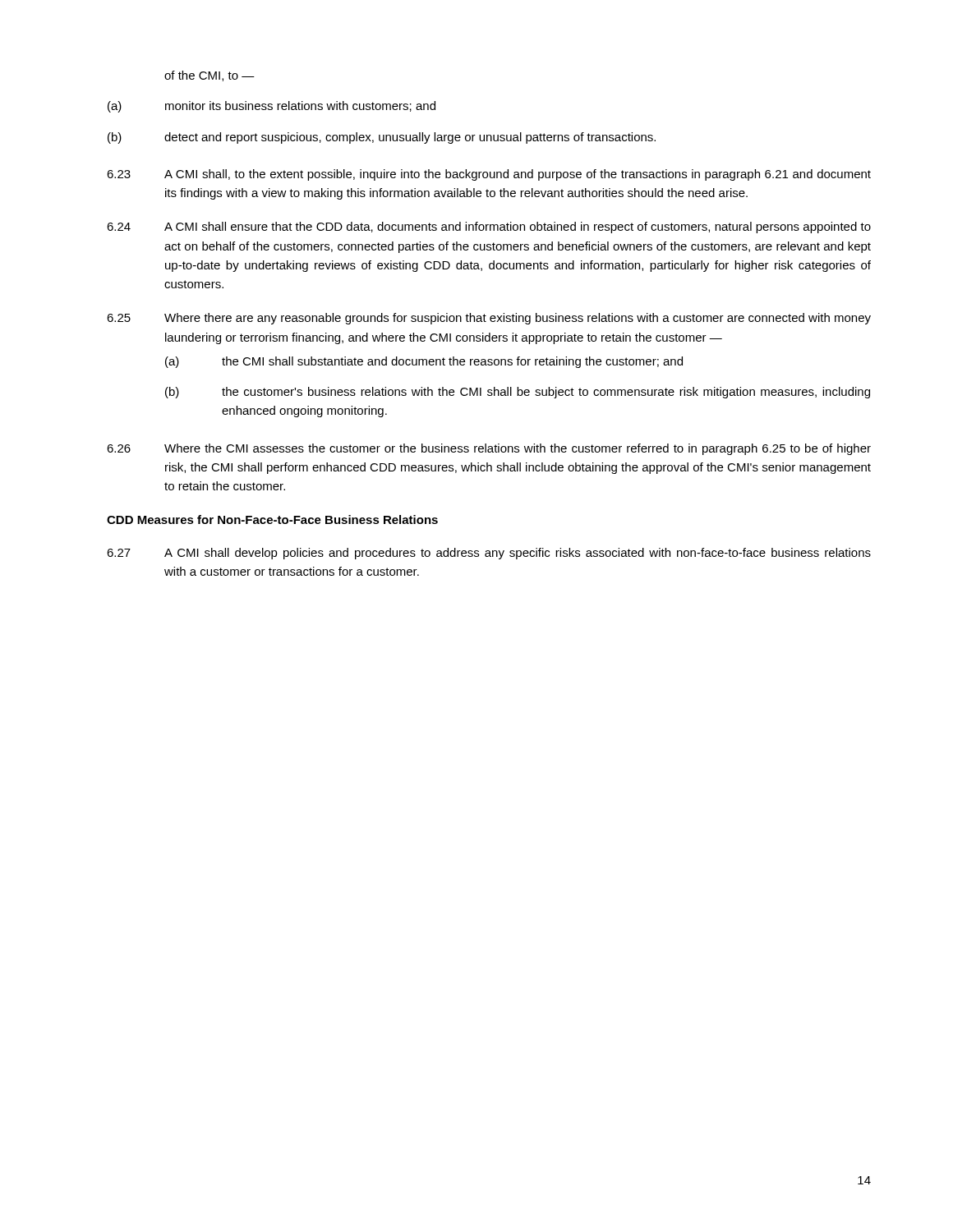Navigate to the text starting "27 A CMI shall develop policies and procedures"
This screenshot has height=1232, width=953.
point(489,562)
